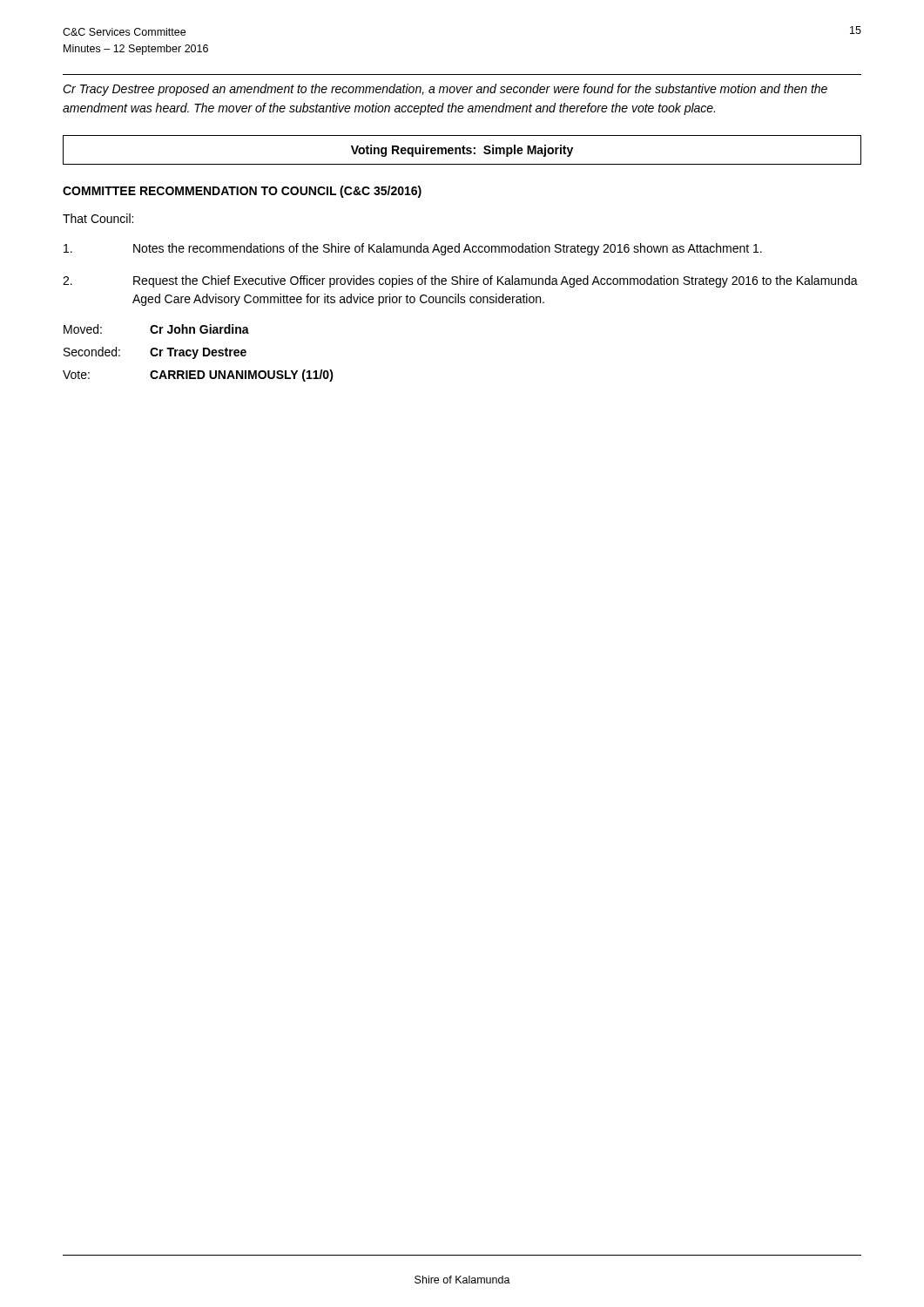This screenshot has width=924, height=1307.
Task: Find "Moved: Cr John Giardina" on this page
Action: pos(156,330)
